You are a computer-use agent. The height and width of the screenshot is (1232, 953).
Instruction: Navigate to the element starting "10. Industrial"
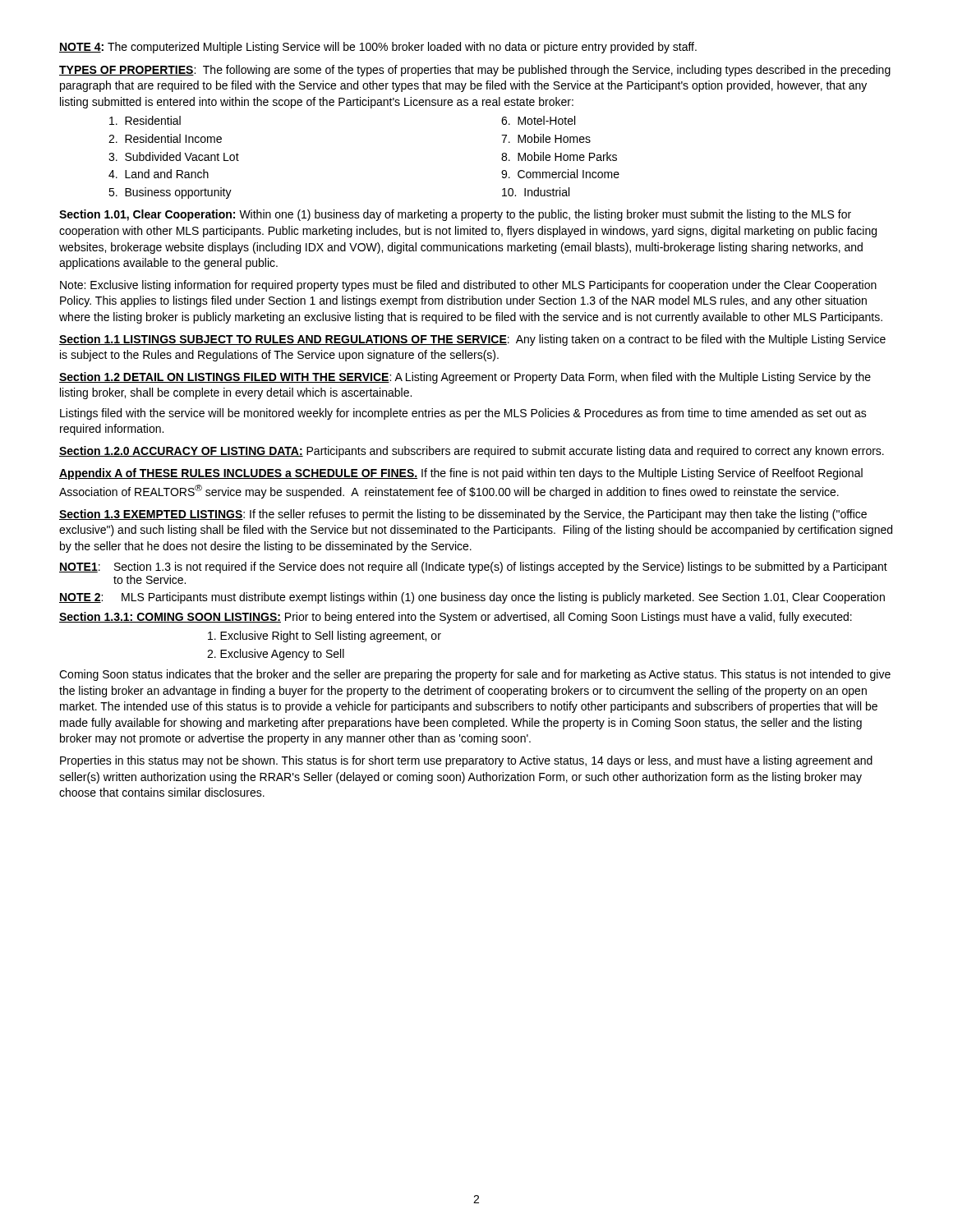[x=536, y=192]
